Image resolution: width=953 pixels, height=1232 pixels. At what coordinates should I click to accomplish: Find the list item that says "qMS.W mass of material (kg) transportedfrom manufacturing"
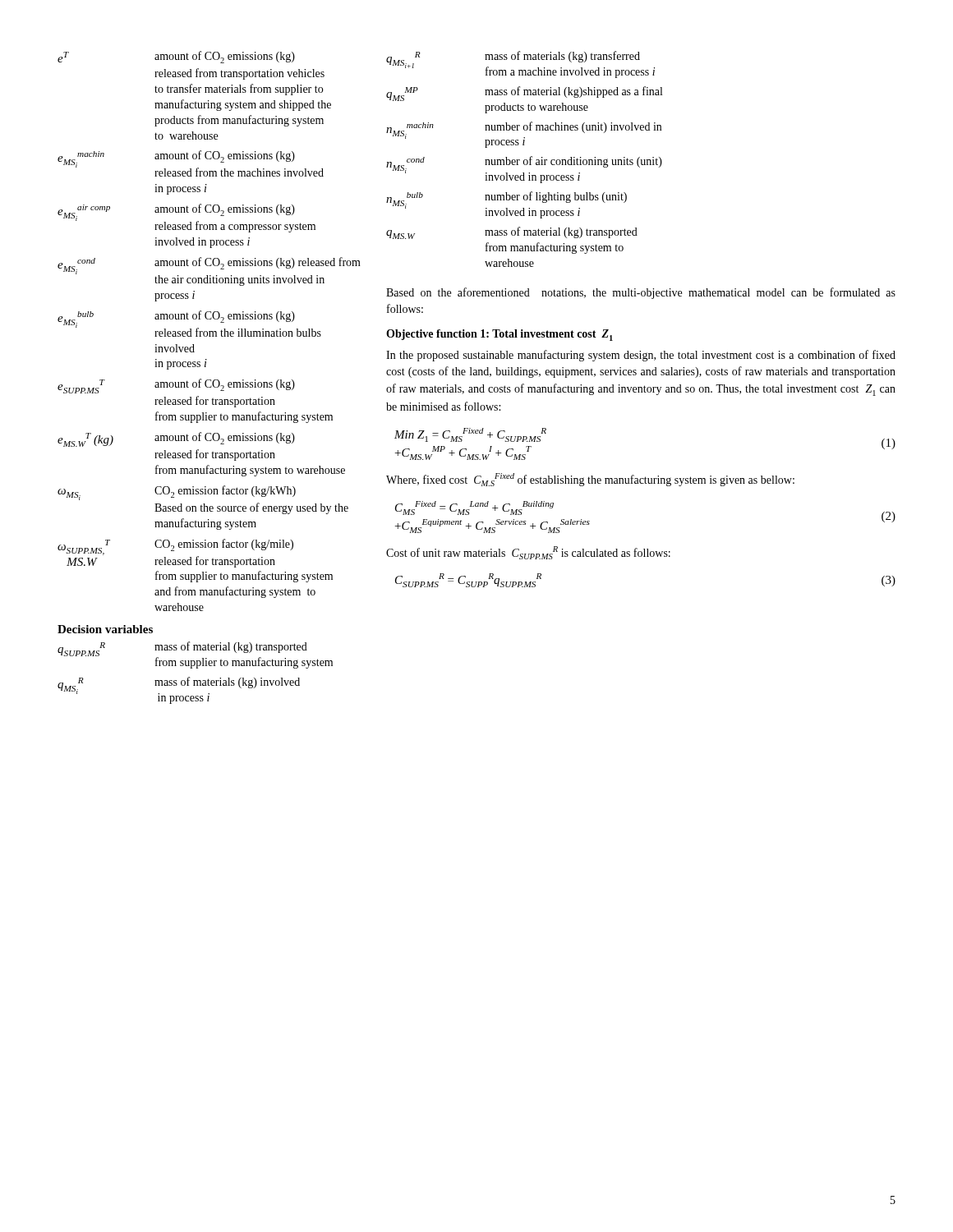click(x=512, y=233)
